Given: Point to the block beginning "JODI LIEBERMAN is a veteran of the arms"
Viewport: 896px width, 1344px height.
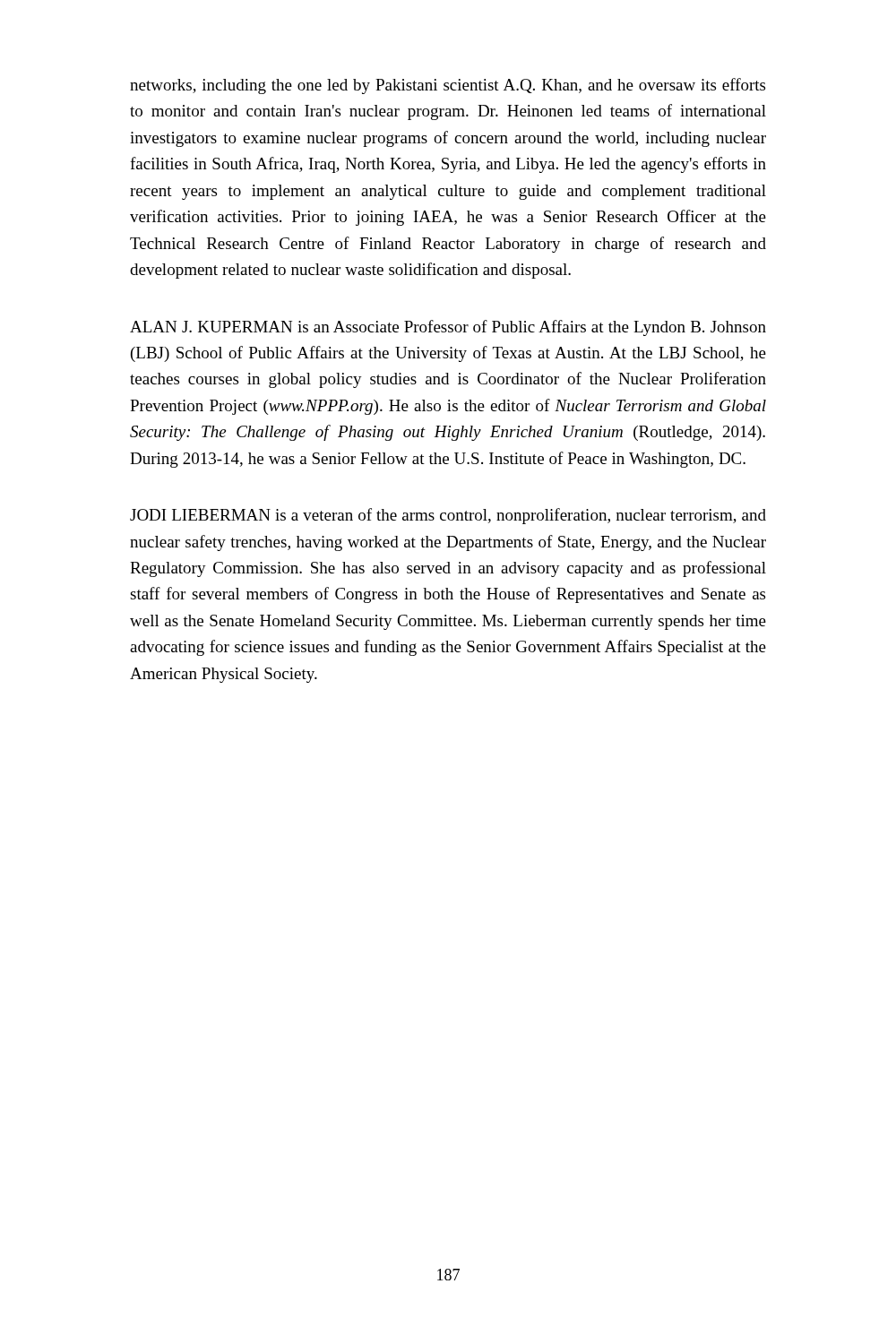Looking at the screenshot, I should 448,594.
